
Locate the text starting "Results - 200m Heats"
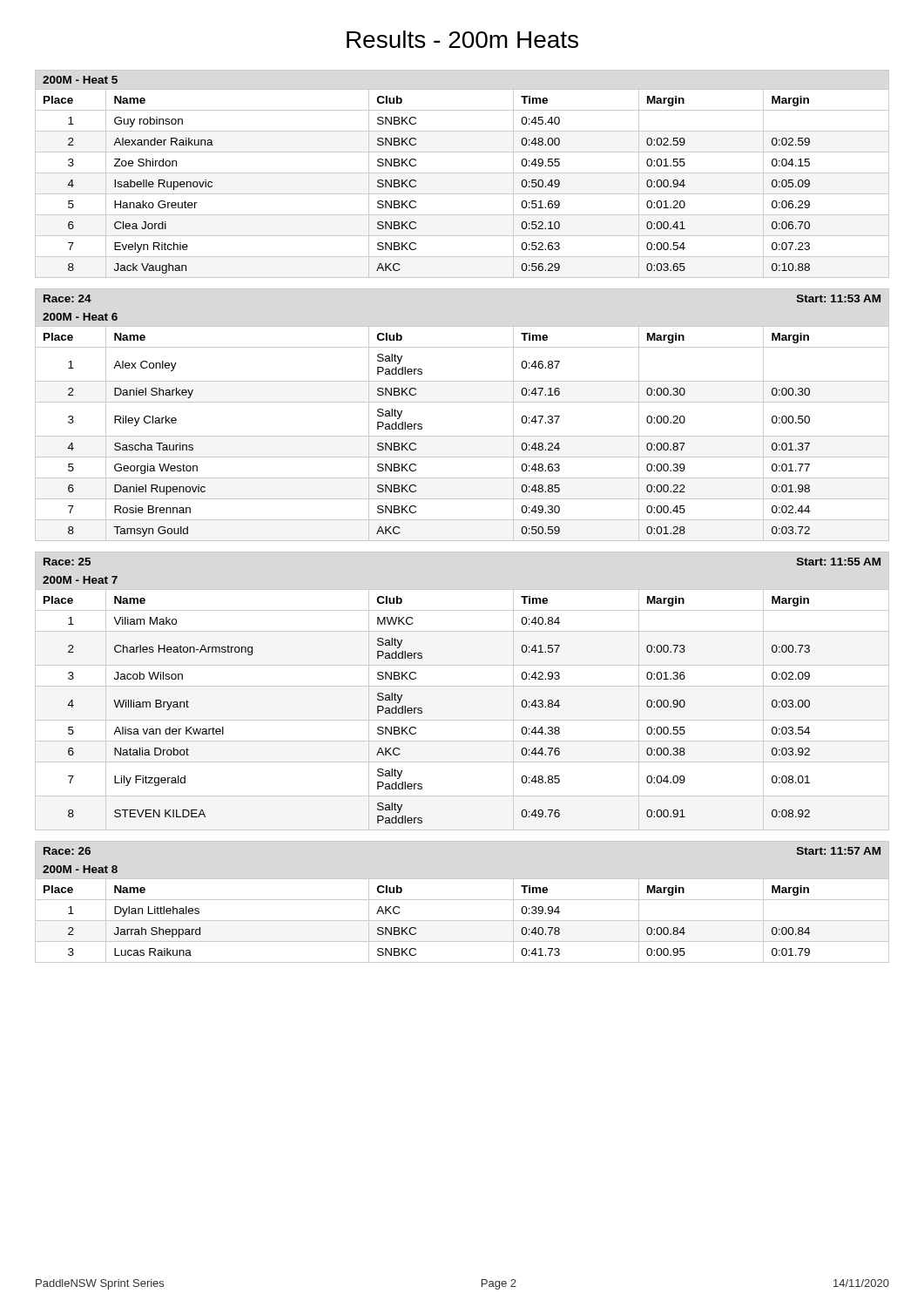[x=462, y=40]
